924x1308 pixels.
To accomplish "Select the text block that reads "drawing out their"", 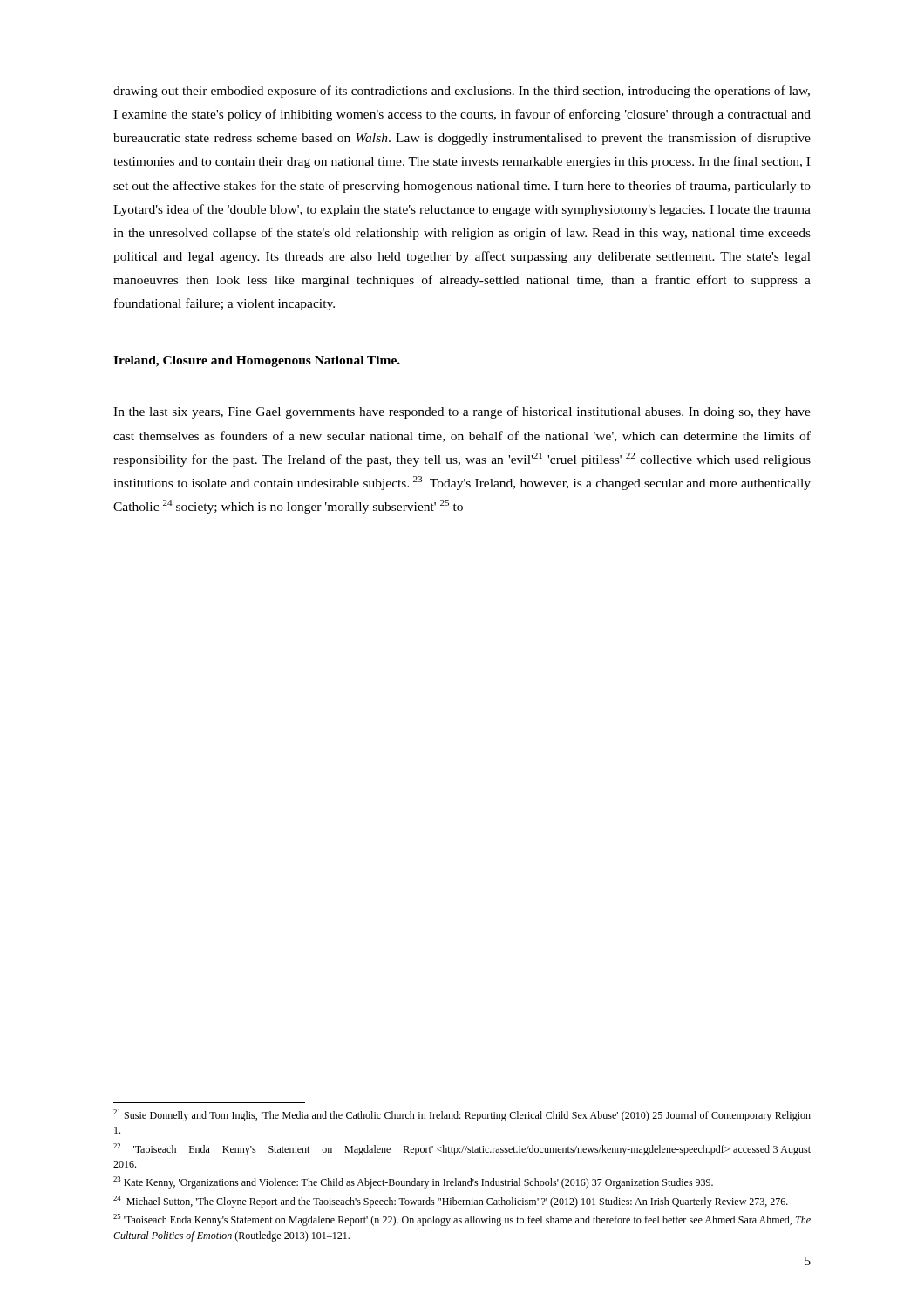I will pyautogui.click(x=462, y=197).
